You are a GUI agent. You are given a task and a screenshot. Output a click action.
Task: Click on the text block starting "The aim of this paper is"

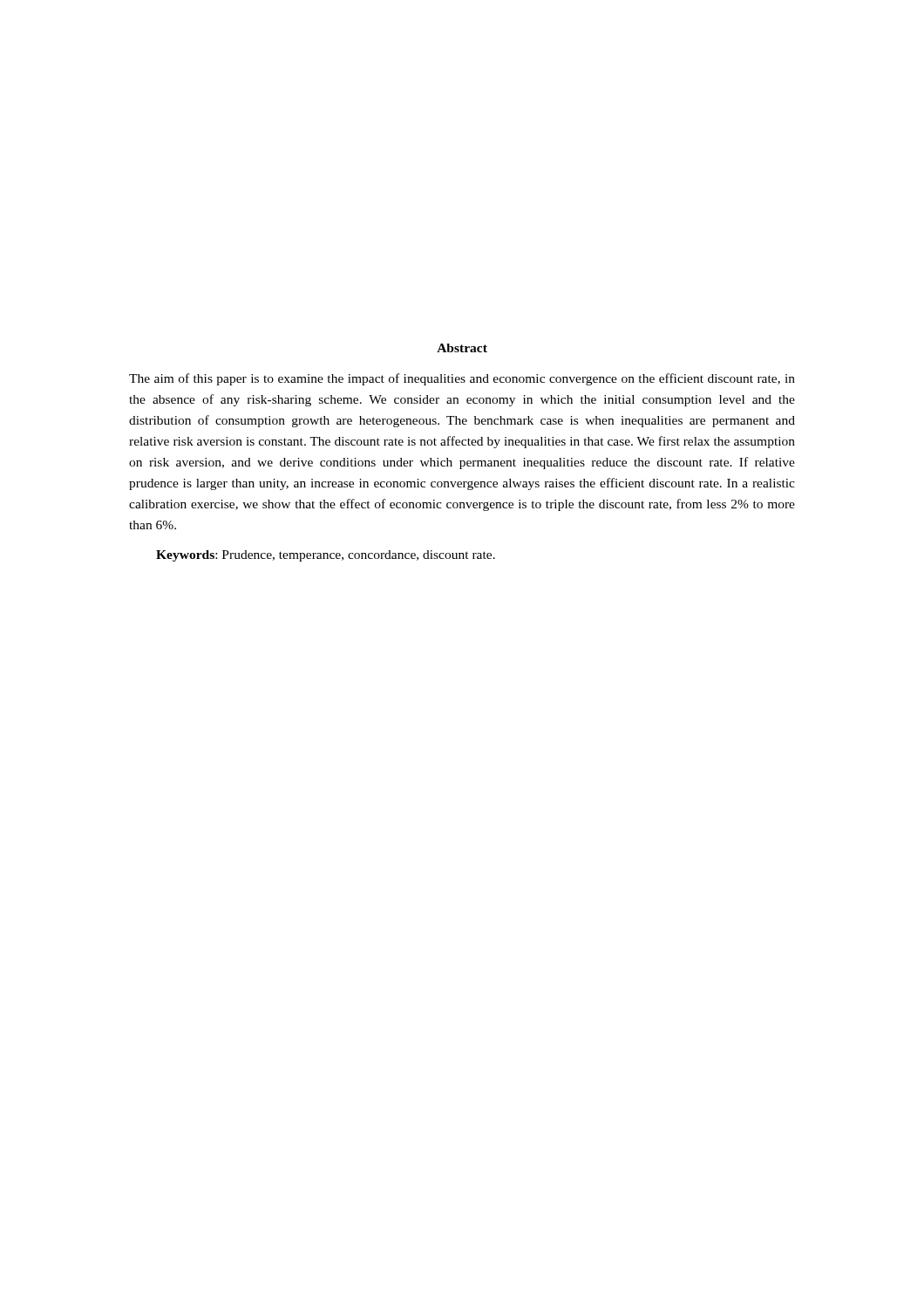(x=462, y=451)
